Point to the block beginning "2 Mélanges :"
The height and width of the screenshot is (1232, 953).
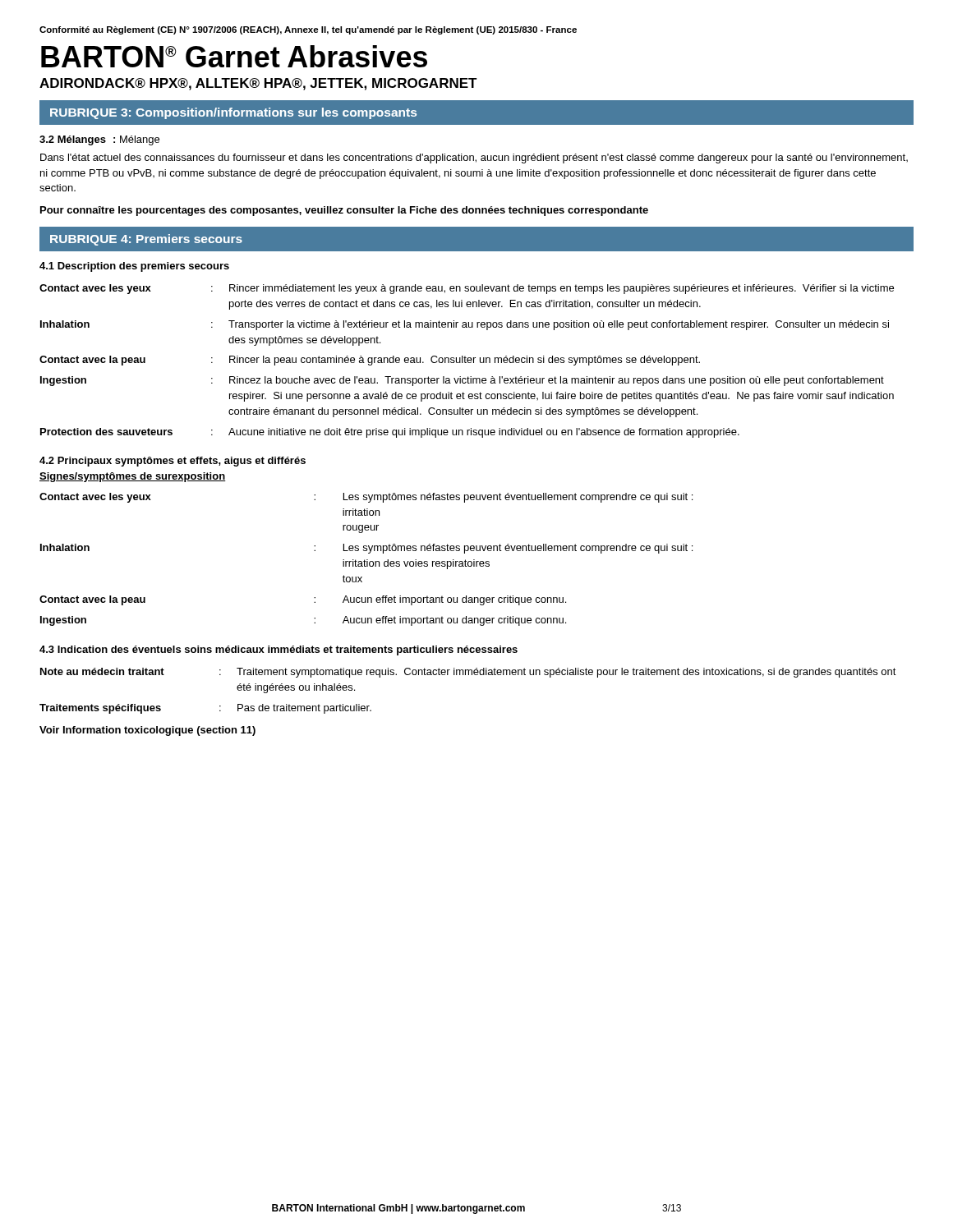tap(100, 139)
